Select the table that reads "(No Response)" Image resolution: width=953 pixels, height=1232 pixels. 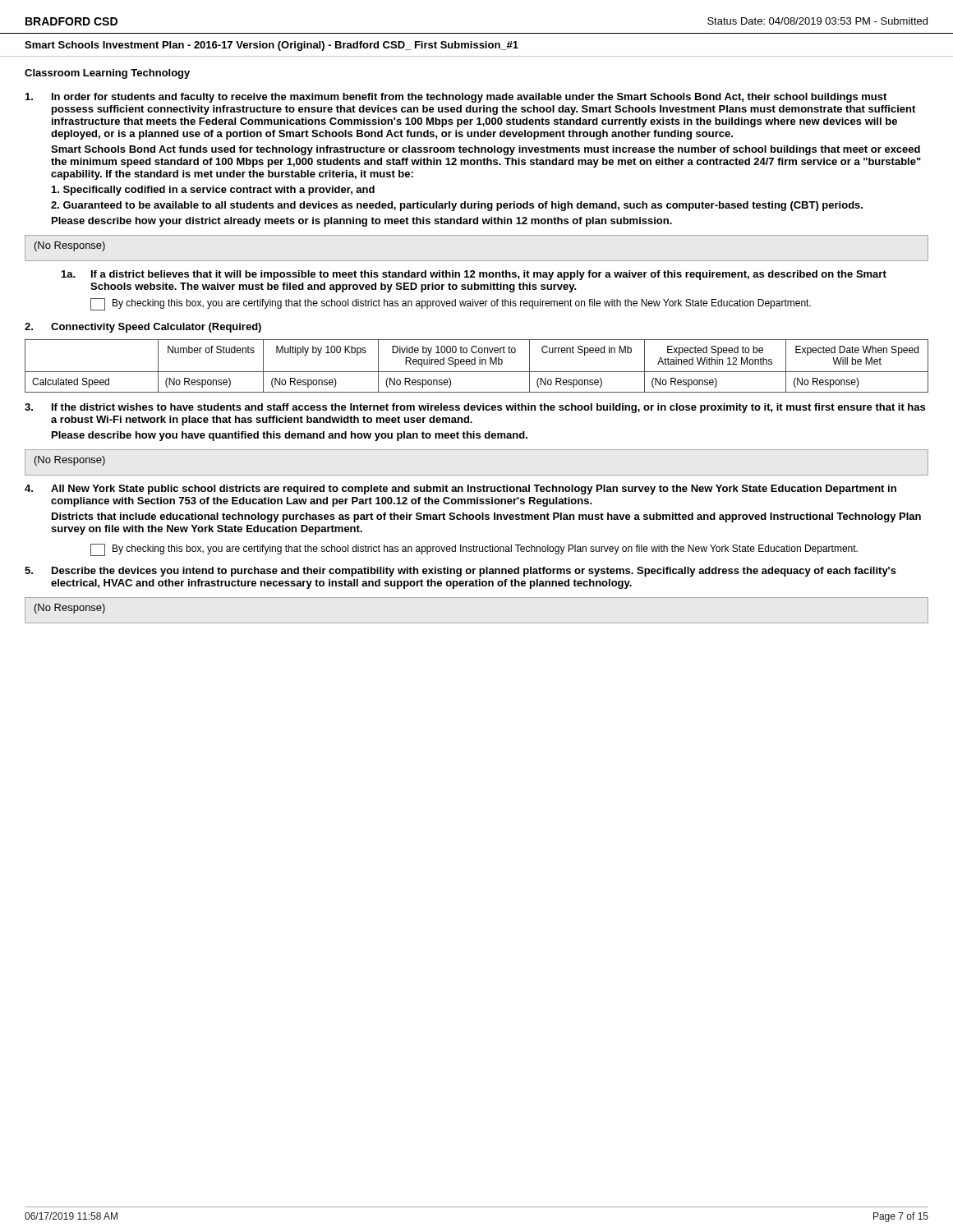coord(476,366)
